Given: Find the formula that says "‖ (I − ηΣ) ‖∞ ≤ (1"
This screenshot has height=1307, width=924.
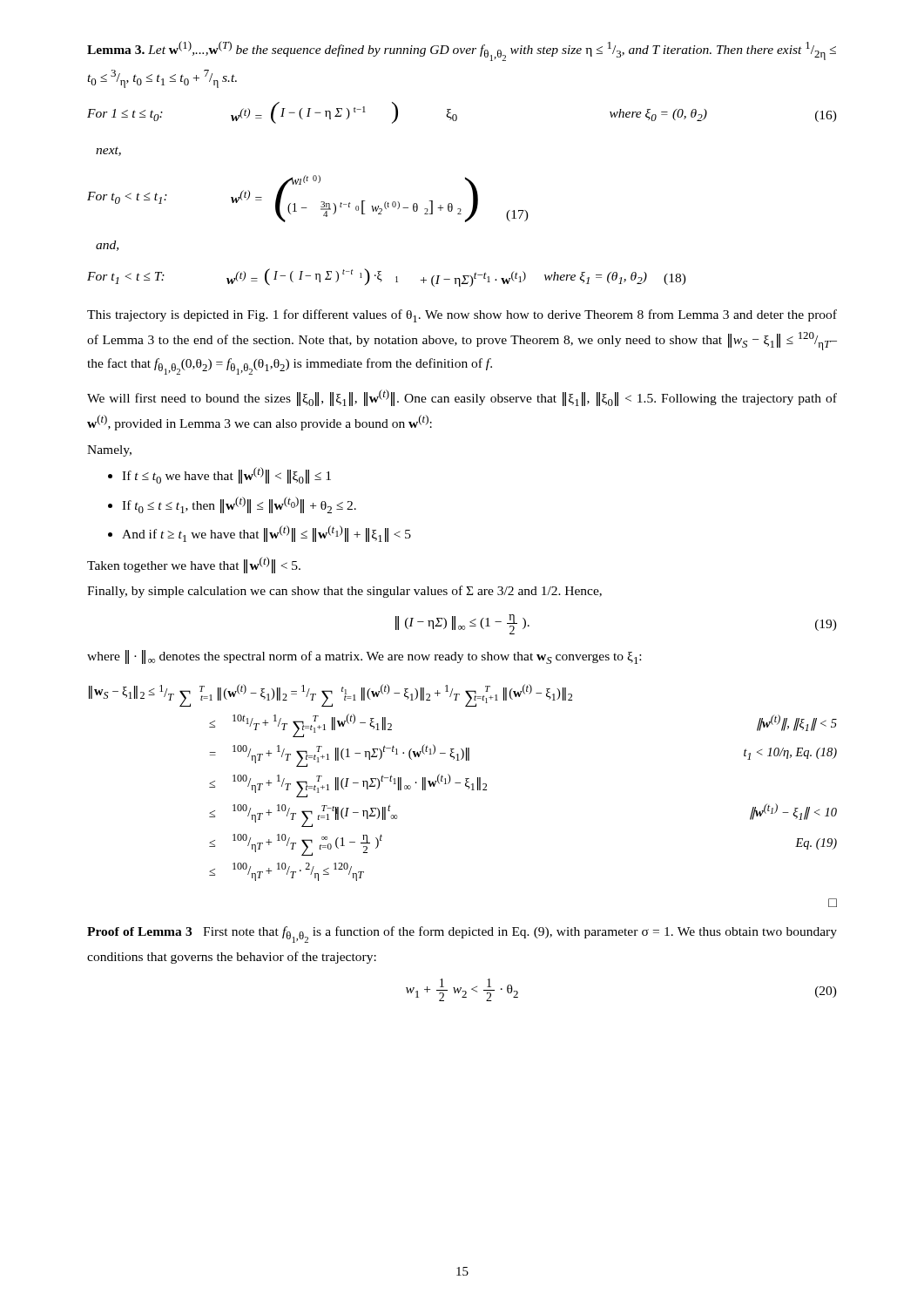Looking at the screenshot, I should [x=453, y=624].
